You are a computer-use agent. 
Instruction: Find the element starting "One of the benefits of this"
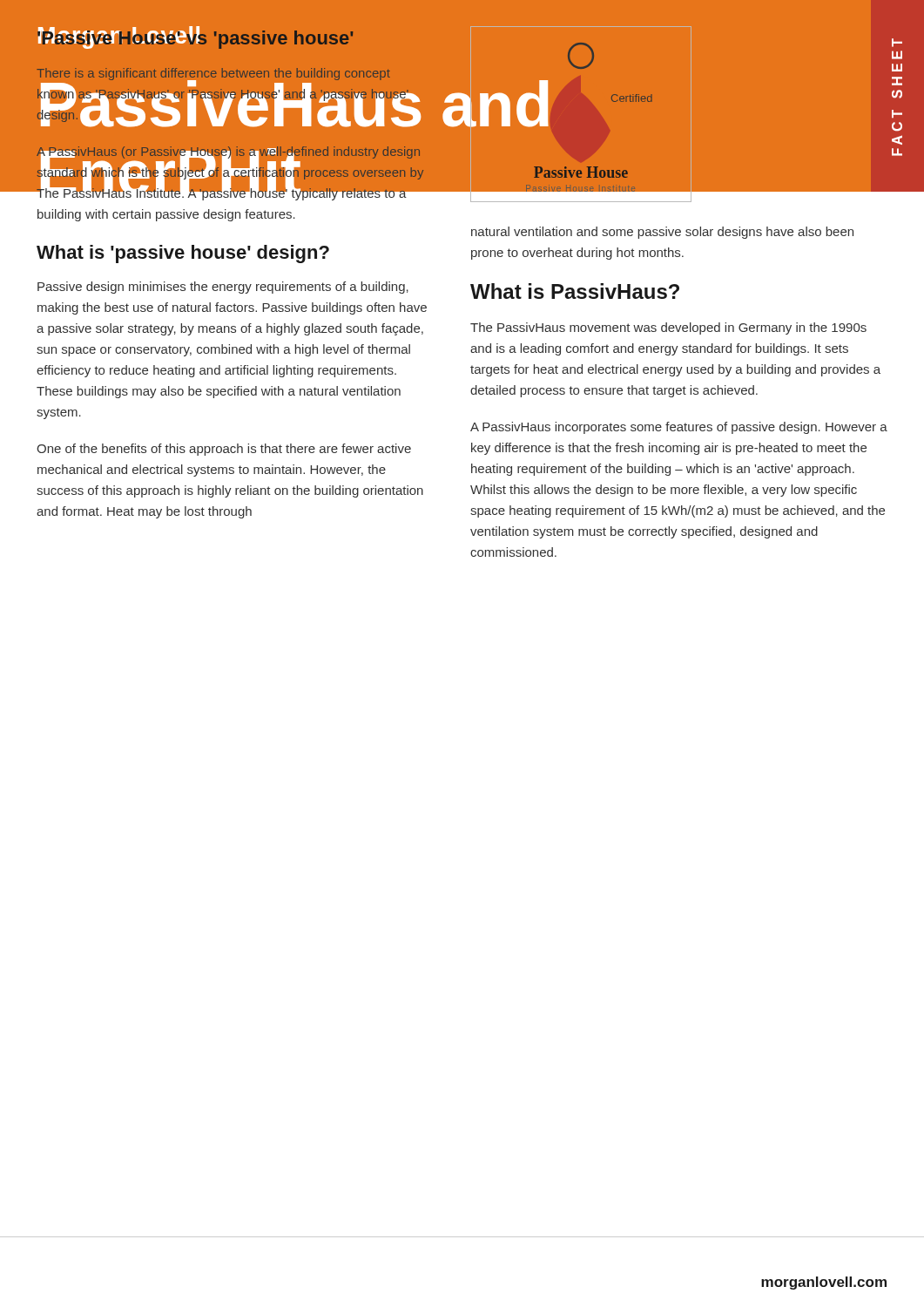(230, 480)
